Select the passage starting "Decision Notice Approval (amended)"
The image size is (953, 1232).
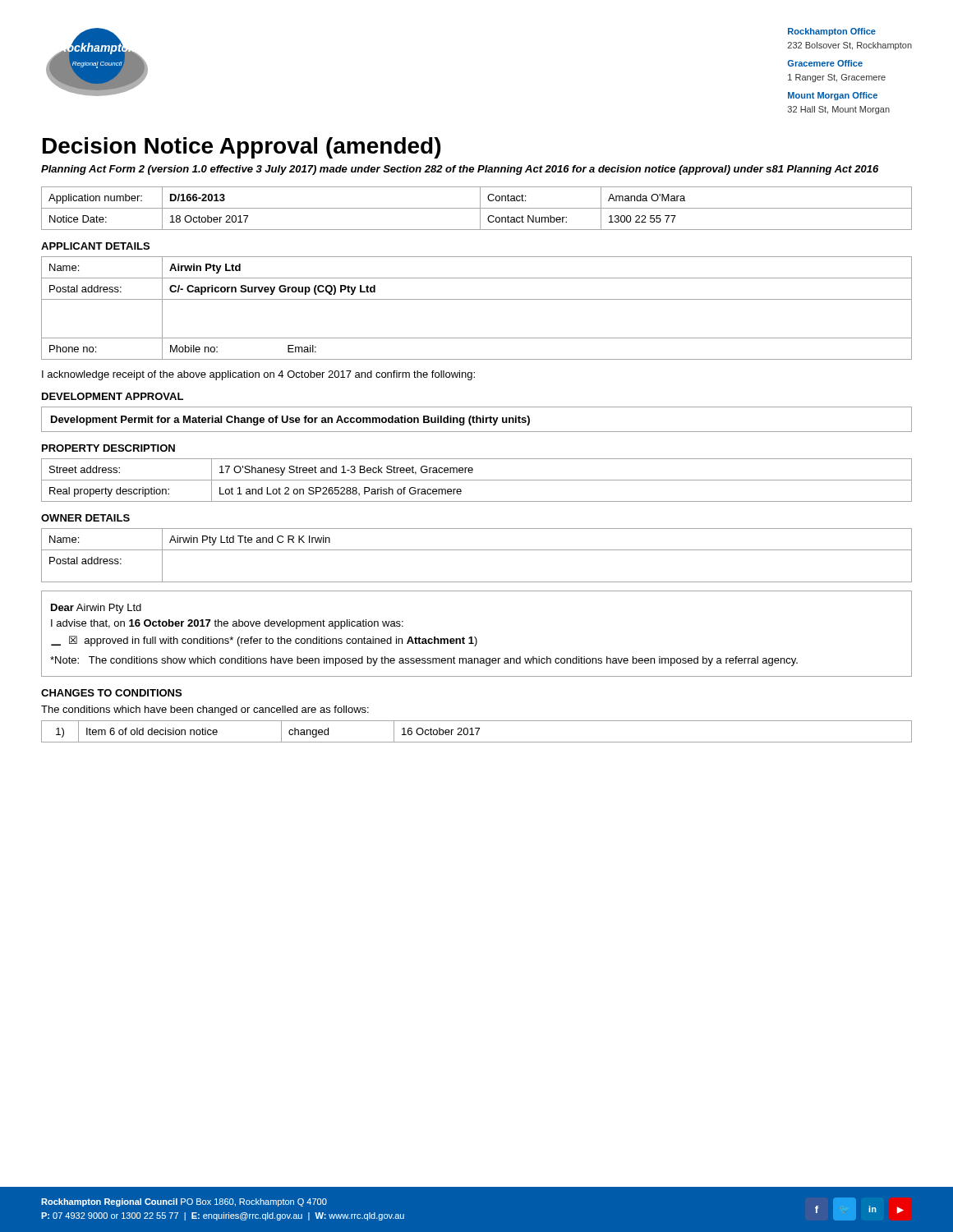(x=242, y=148)
